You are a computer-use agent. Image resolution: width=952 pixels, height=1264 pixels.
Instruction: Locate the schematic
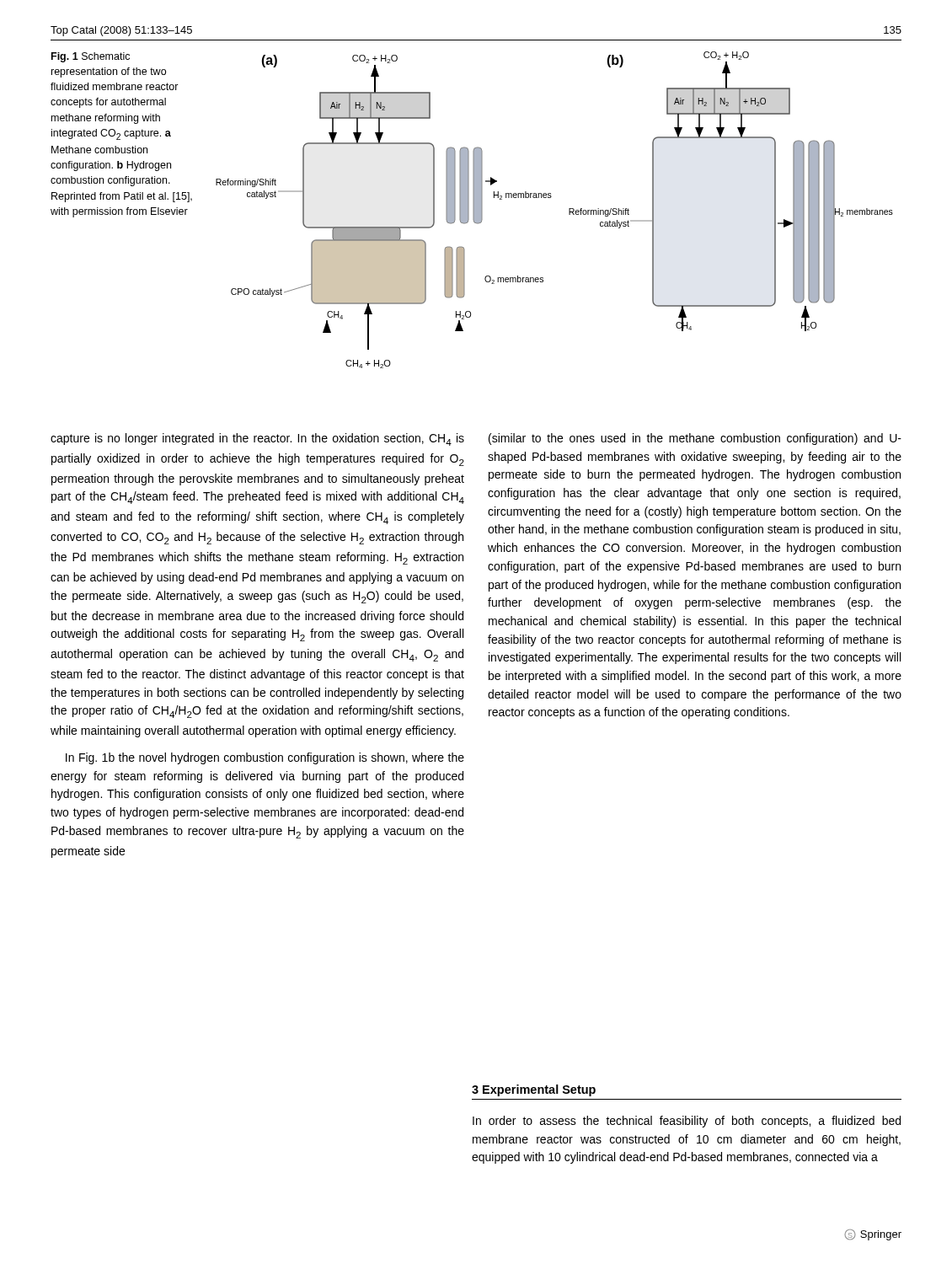pyautogui.click(x=548, y=230)
